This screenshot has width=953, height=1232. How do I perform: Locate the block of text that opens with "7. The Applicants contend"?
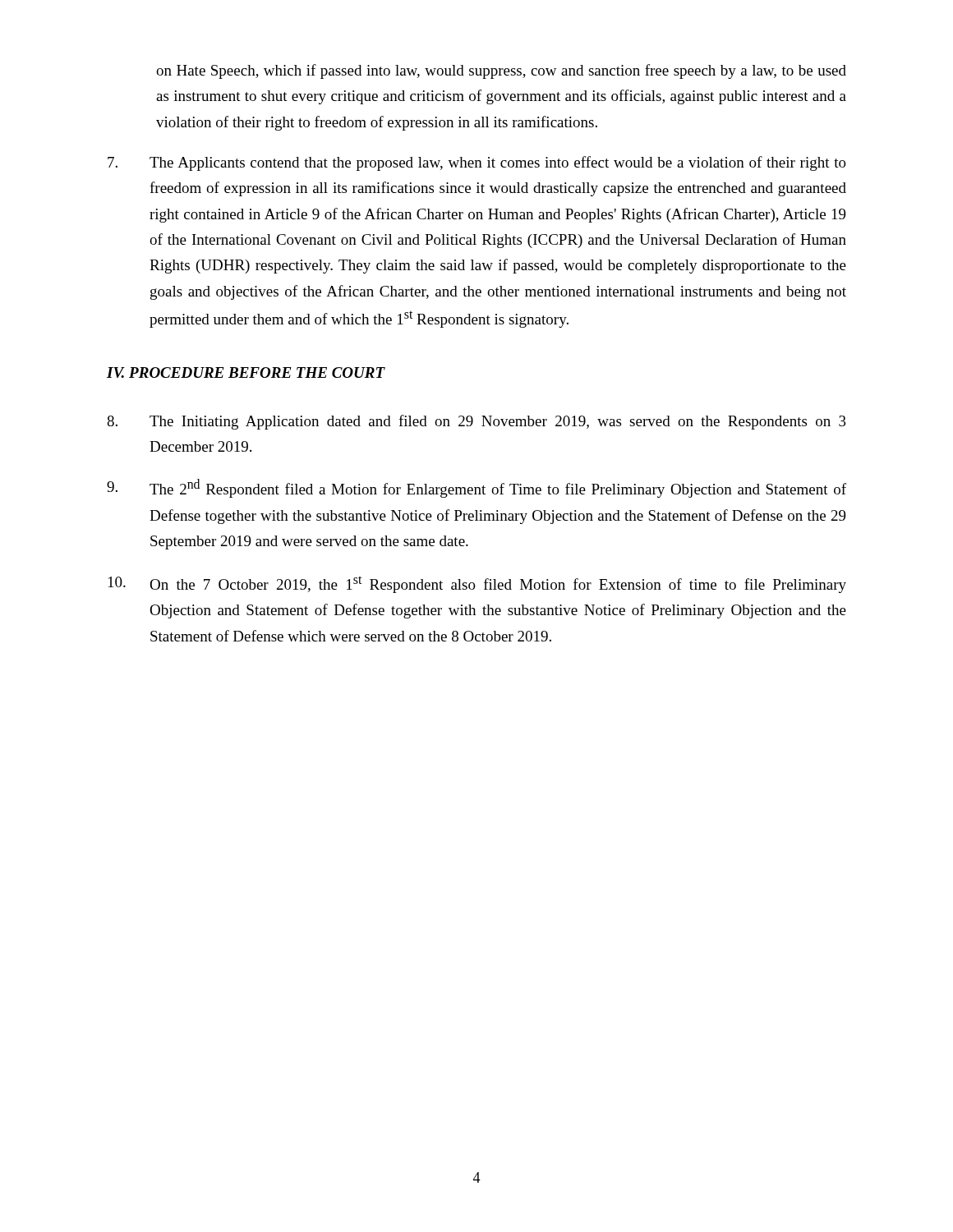coord(476,241)
